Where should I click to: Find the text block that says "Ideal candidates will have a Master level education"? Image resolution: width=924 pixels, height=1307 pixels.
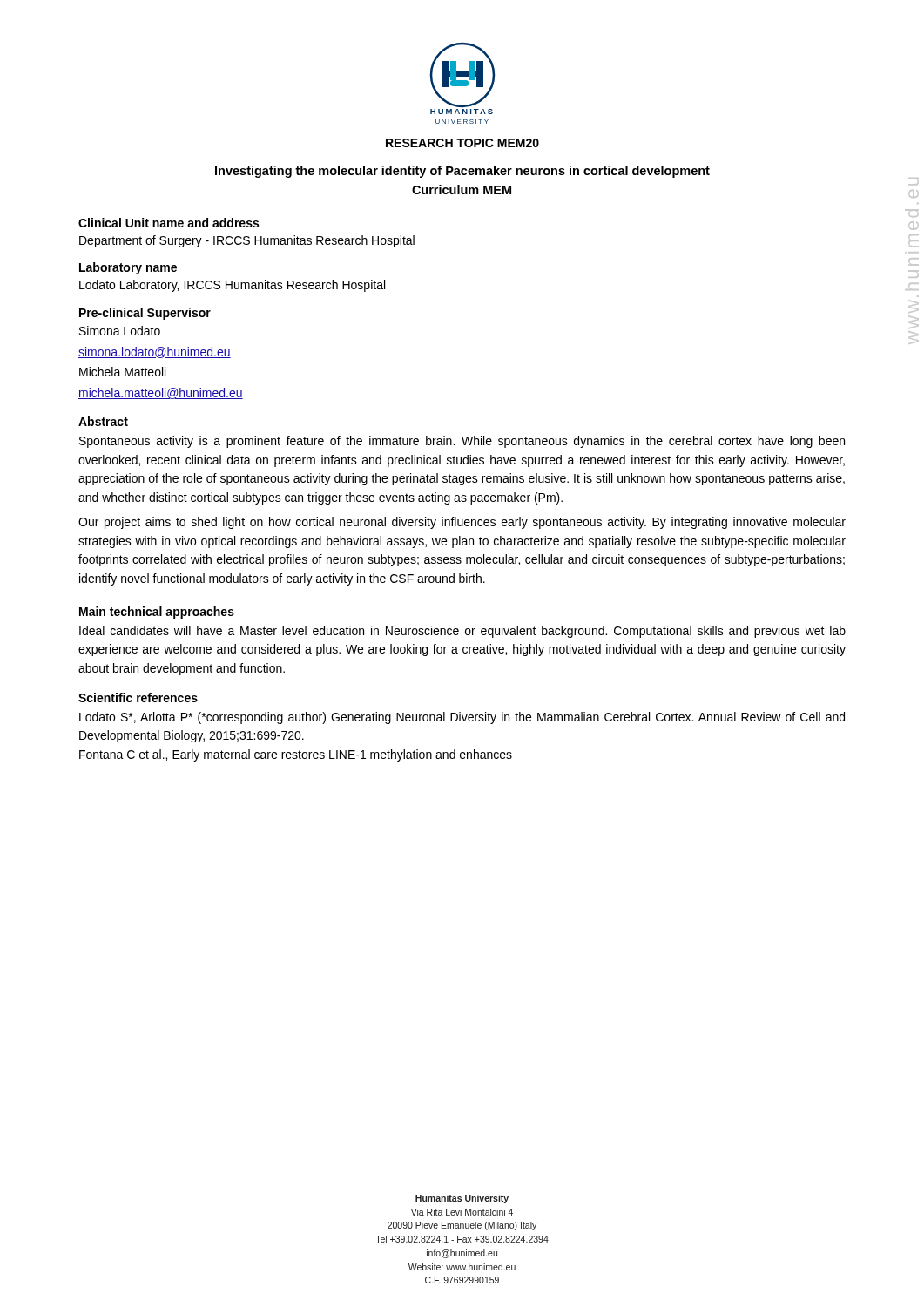click(462, 649)
